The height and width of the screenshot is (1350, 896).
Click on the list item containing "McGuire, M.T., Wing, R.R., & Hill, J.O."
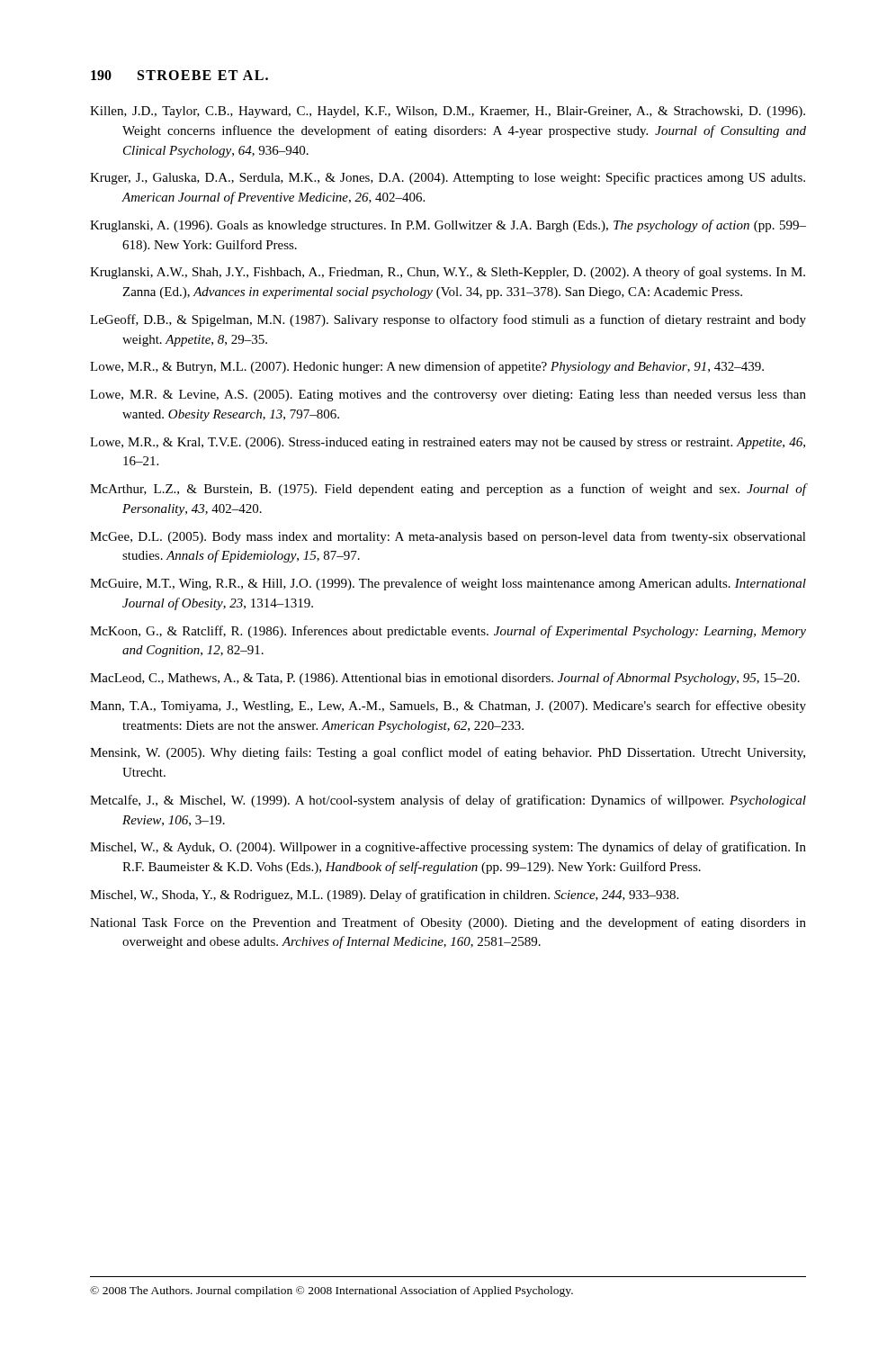(448, 593)
